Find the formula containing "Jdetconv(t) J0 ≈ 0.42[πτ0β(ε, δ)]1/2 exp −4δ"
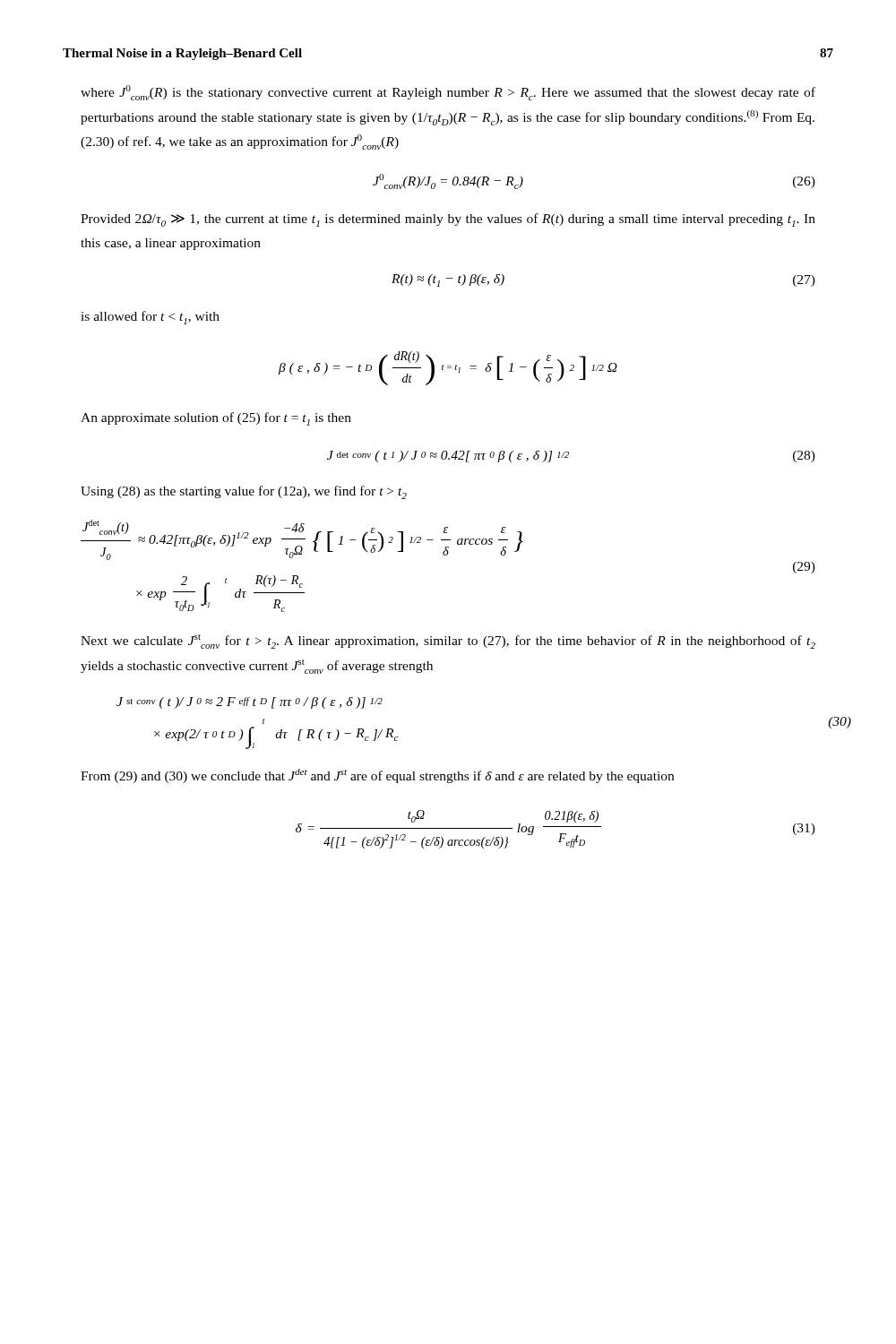 pos(448,566)
